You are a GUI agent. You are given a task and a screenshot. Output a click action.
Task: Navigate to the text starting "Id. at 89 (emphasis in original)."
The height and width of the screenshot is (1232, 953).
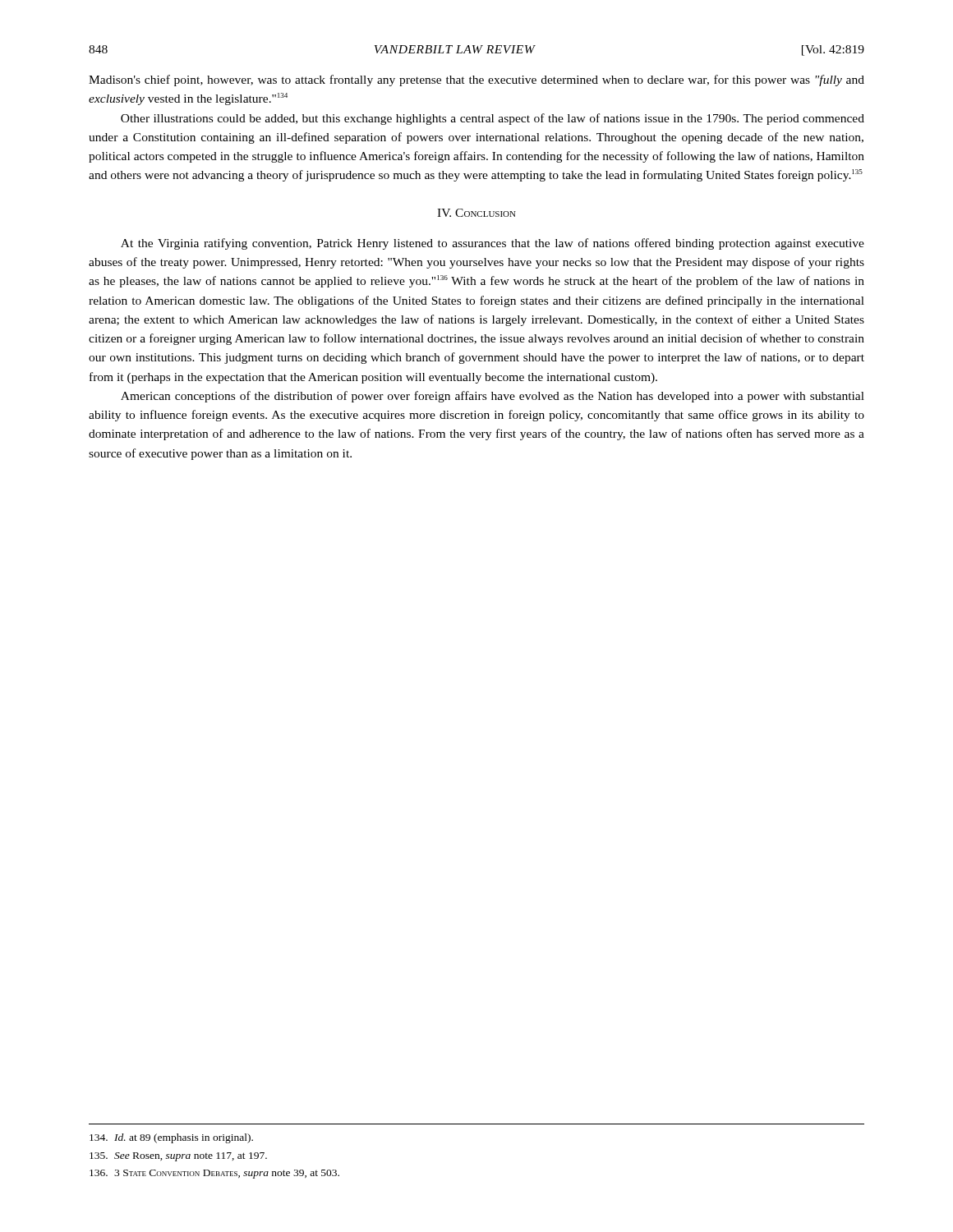point(171,1137)
